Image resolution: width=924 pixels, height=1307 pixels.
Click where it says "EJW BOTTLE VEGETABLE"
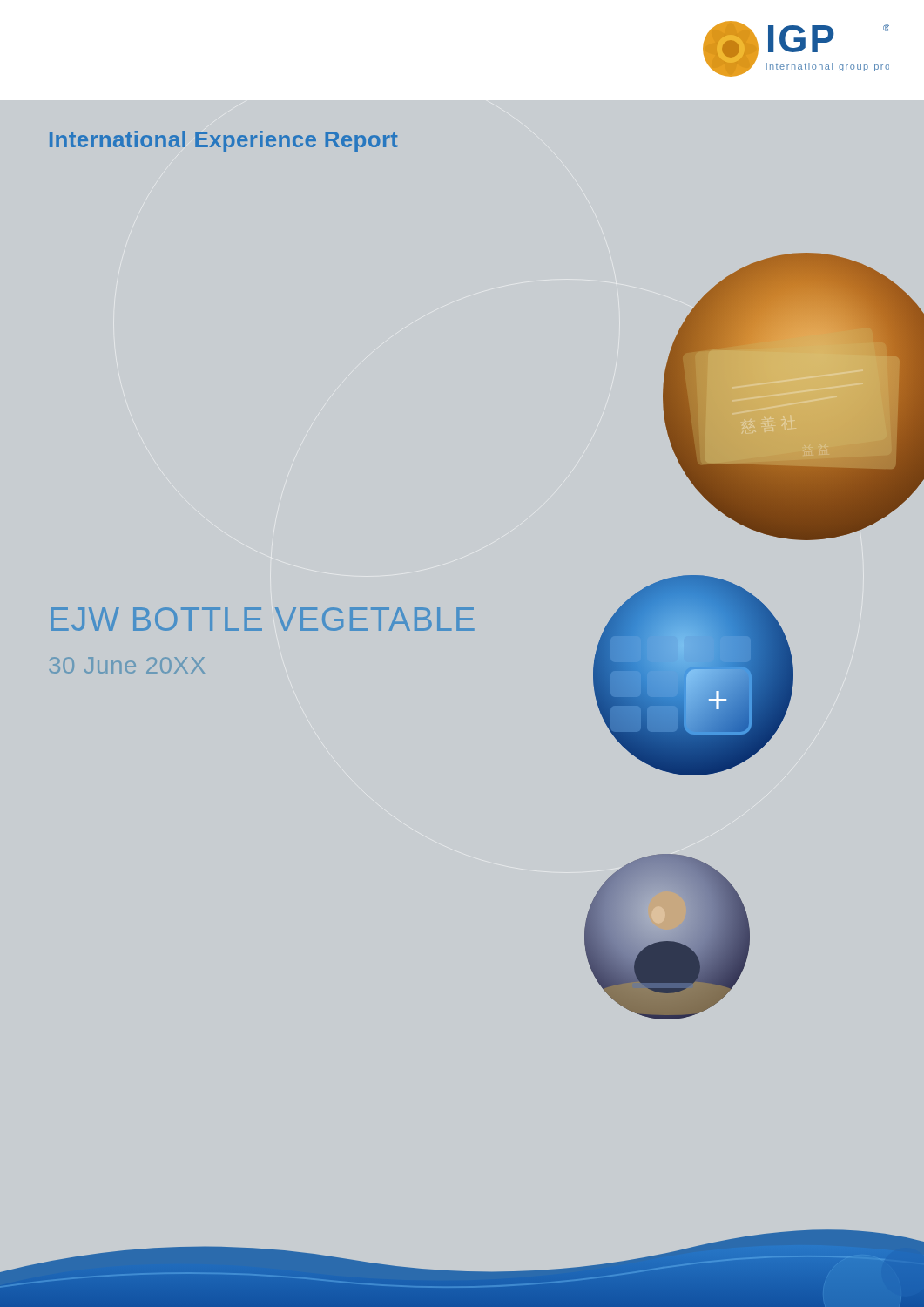pyautogui.click(x=262, y=620)
